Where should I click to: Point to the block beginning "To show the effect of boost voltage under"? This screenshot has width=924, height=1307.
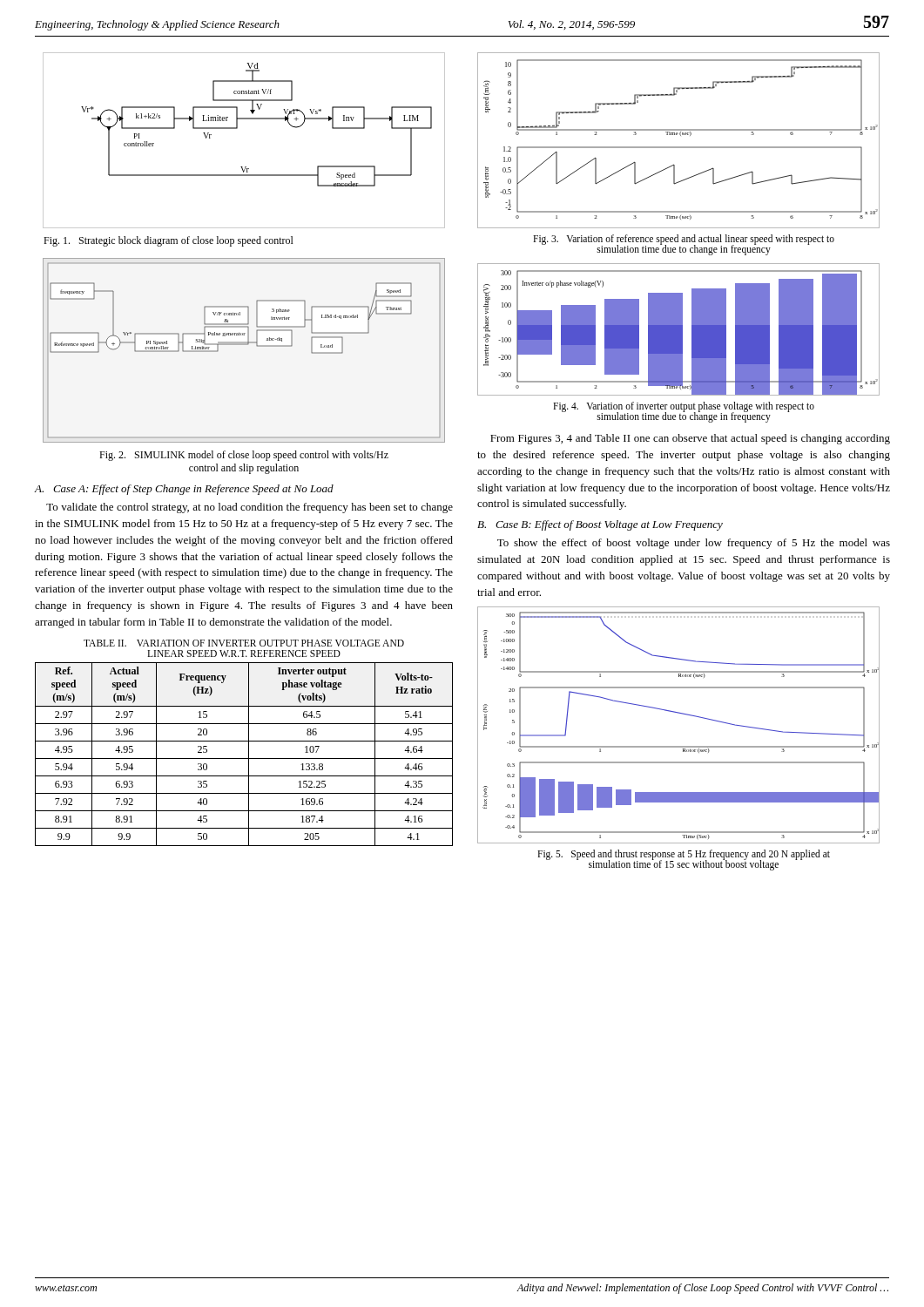(x=684, y=567)
